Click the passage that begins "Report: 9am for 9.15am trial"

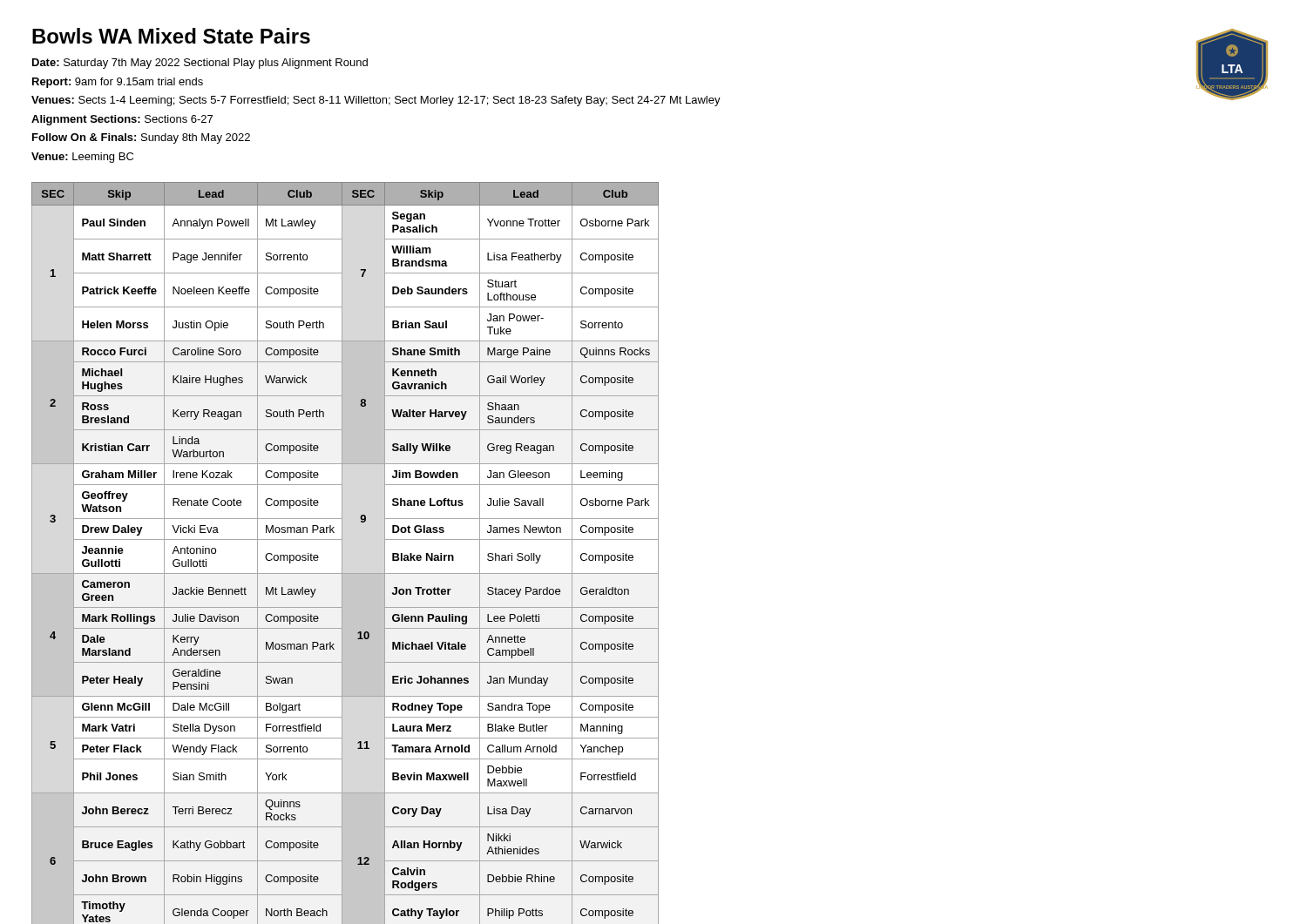pos(117,81)
